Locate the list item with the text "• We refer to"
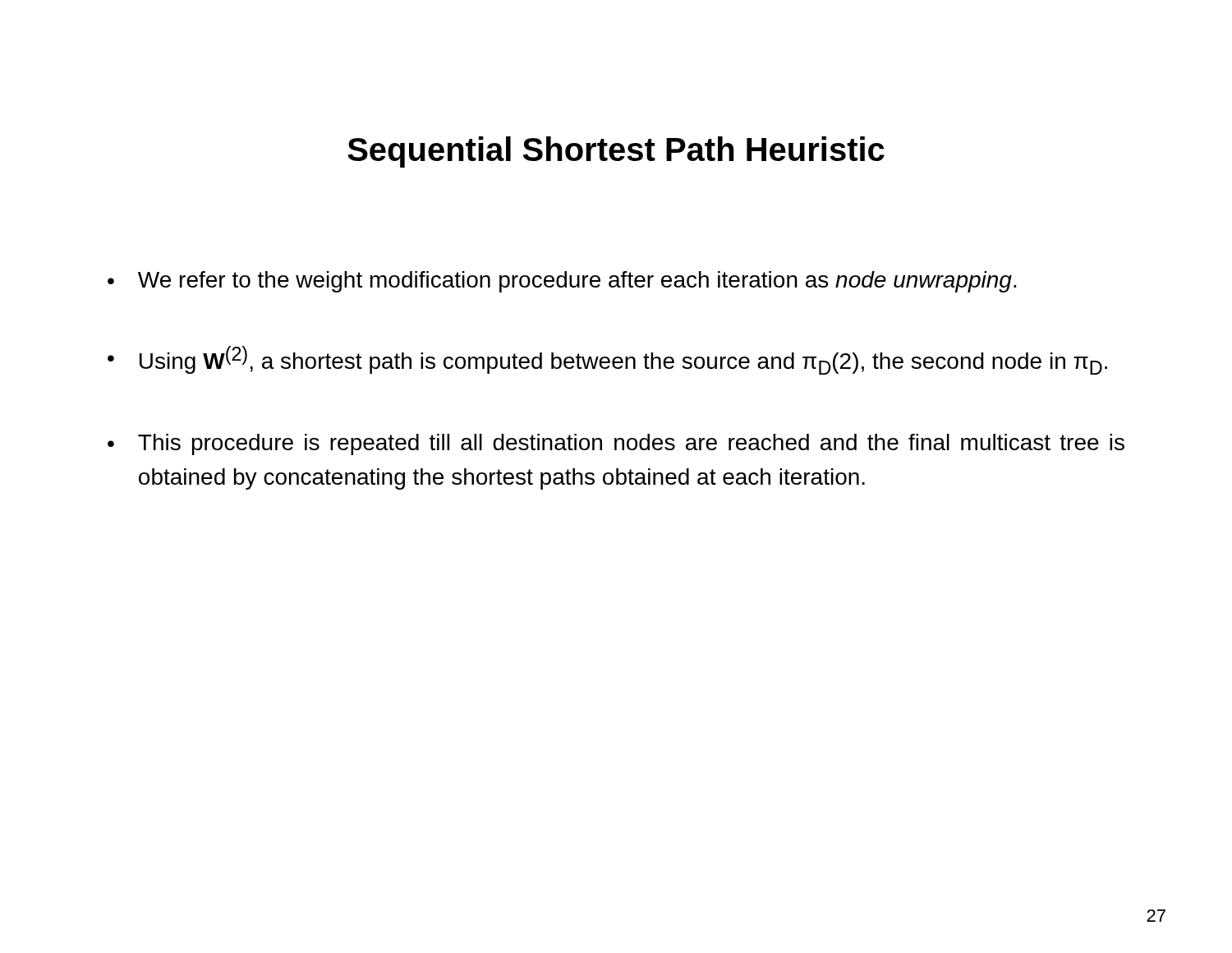 point(563,280)
